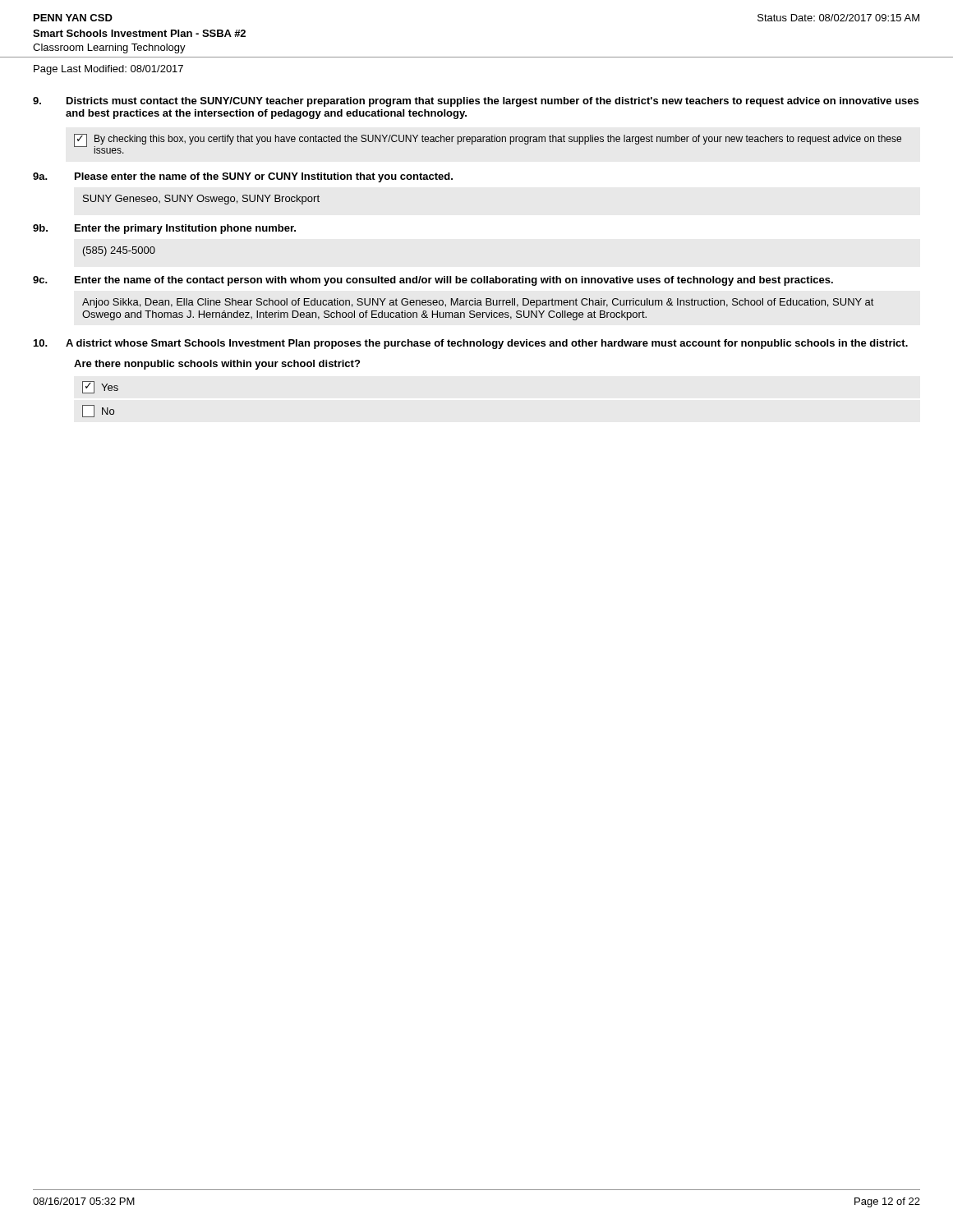Locate the region starting "Enter the primary Institution phone"

[185, 228]
